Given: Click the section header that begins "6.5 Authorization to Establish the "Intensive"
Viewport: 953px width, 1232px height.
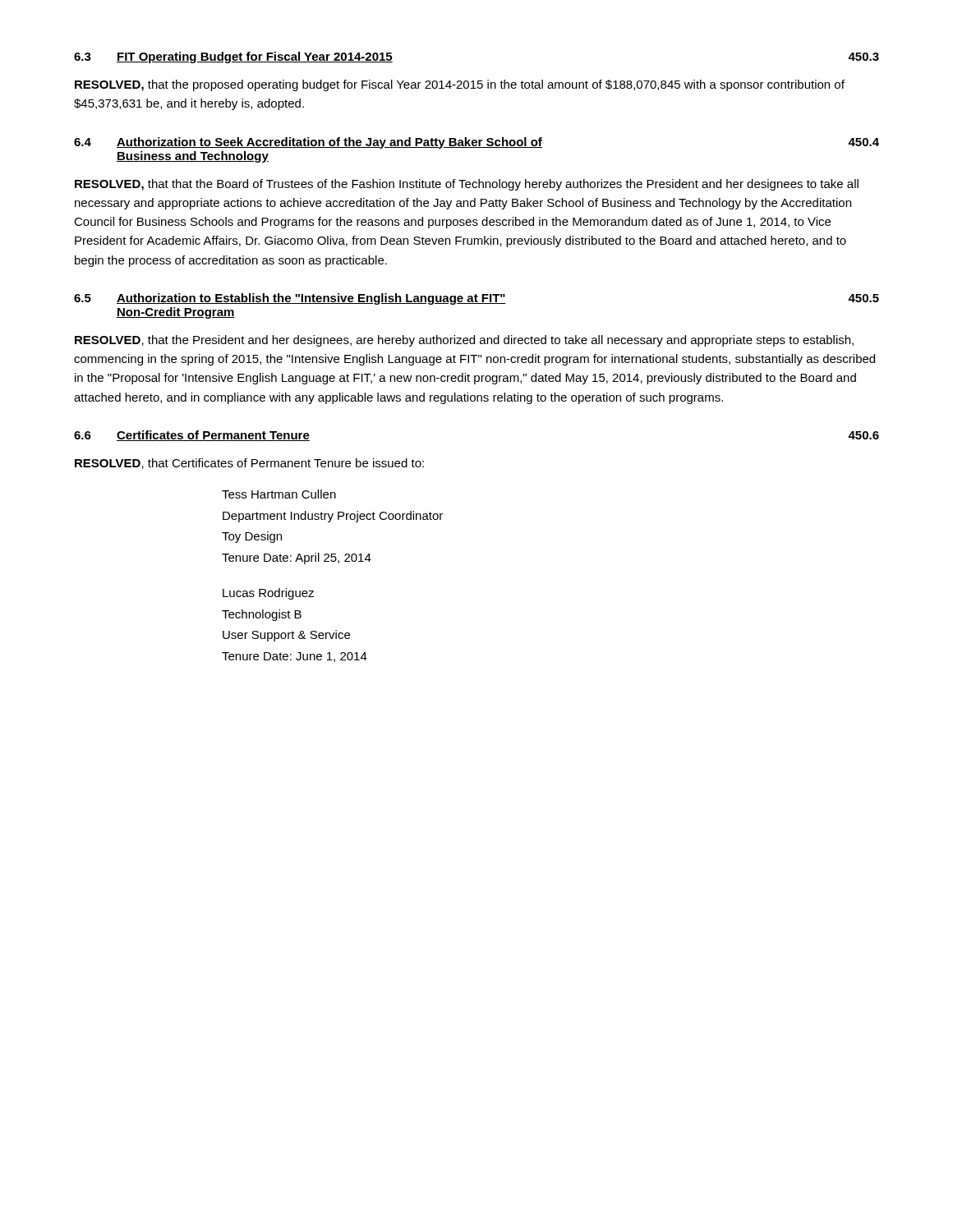Looking at the screenshot, I should coord(476,304).
